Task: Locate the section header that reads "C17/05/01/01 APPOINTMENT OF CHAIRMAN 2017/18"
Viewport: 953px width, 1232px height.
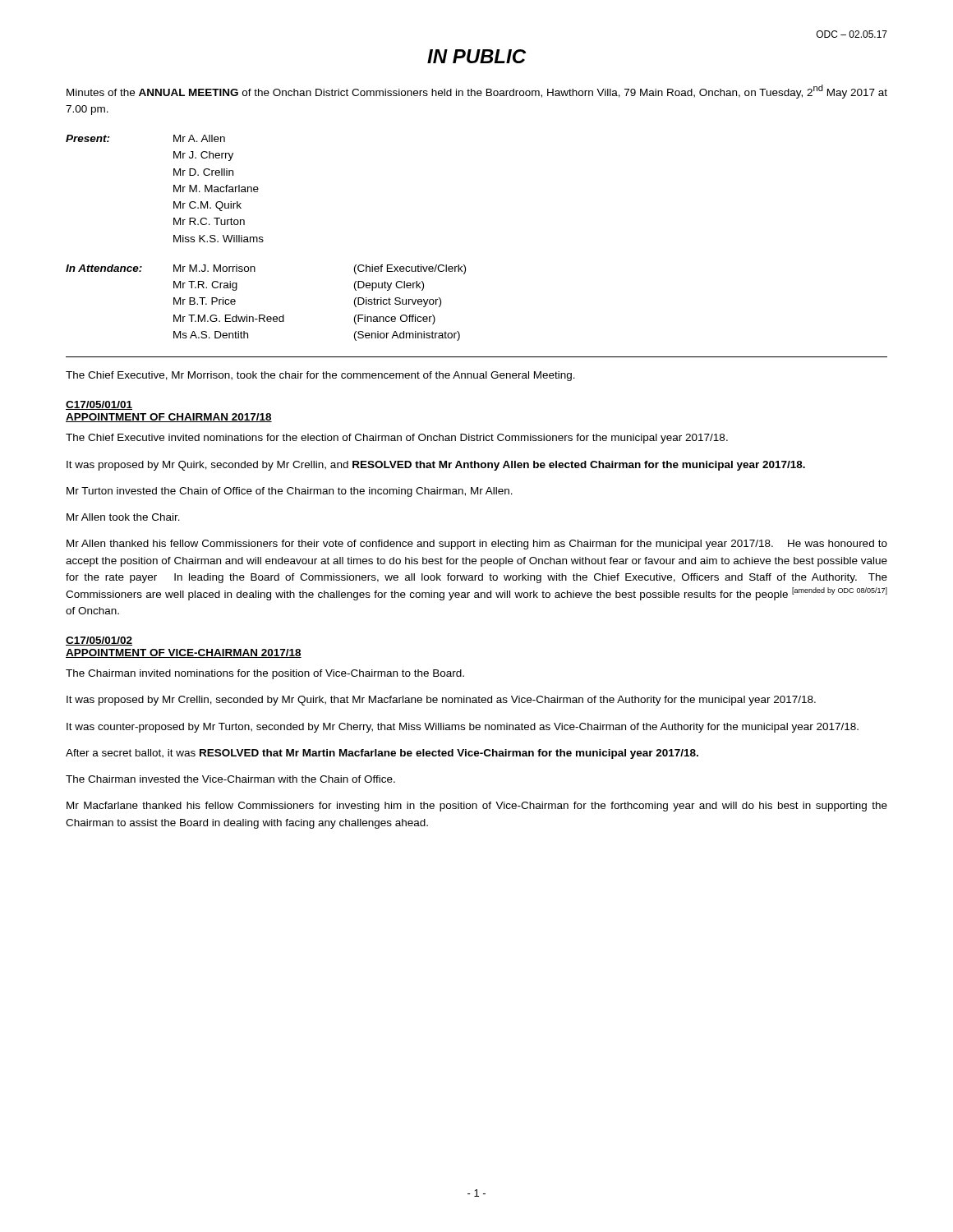Action: pos(99,405)
